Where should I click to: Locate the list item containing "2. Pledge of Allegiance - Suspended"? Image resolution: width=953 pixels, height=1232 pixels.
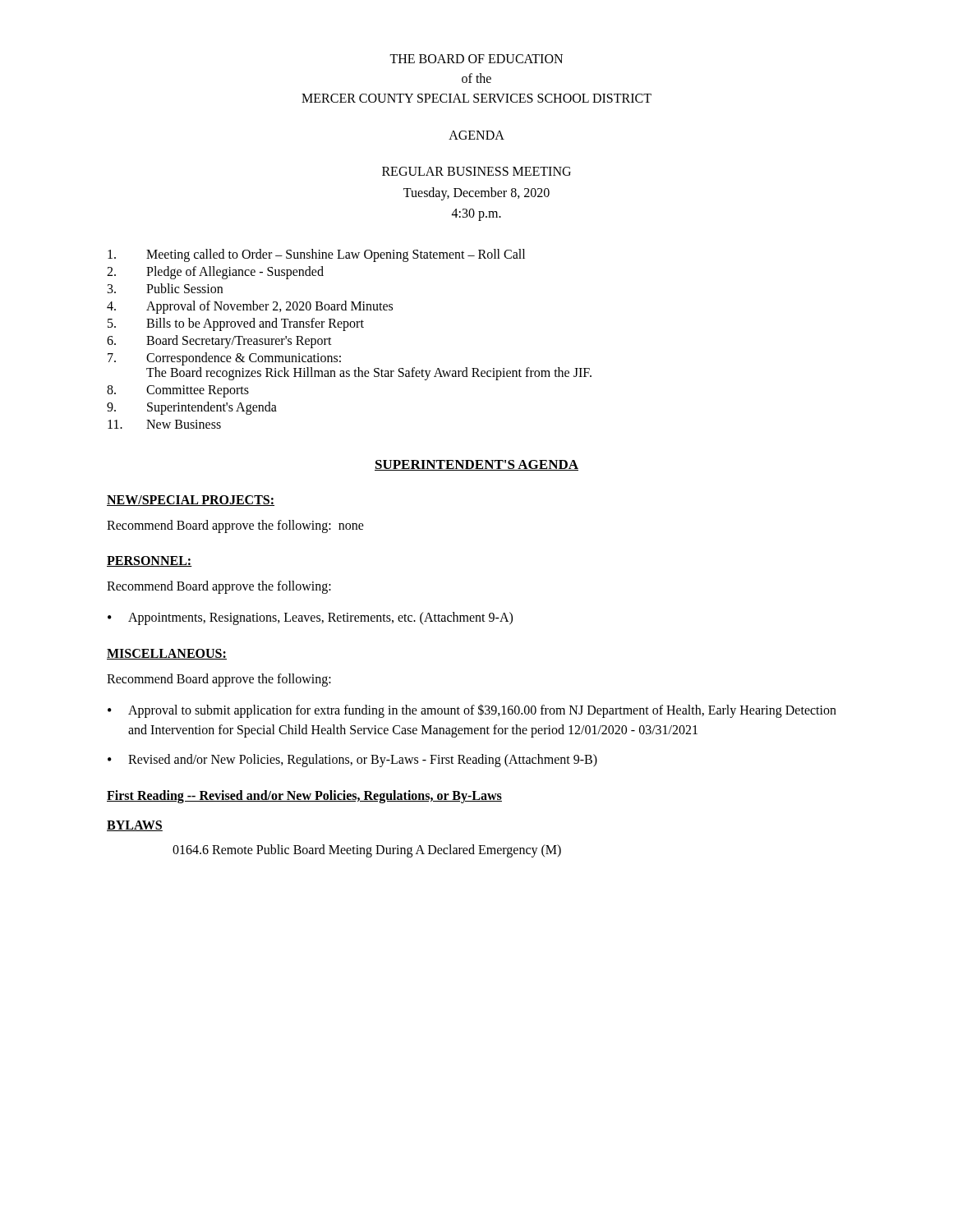pyautogui.click(x=215, y=273)
